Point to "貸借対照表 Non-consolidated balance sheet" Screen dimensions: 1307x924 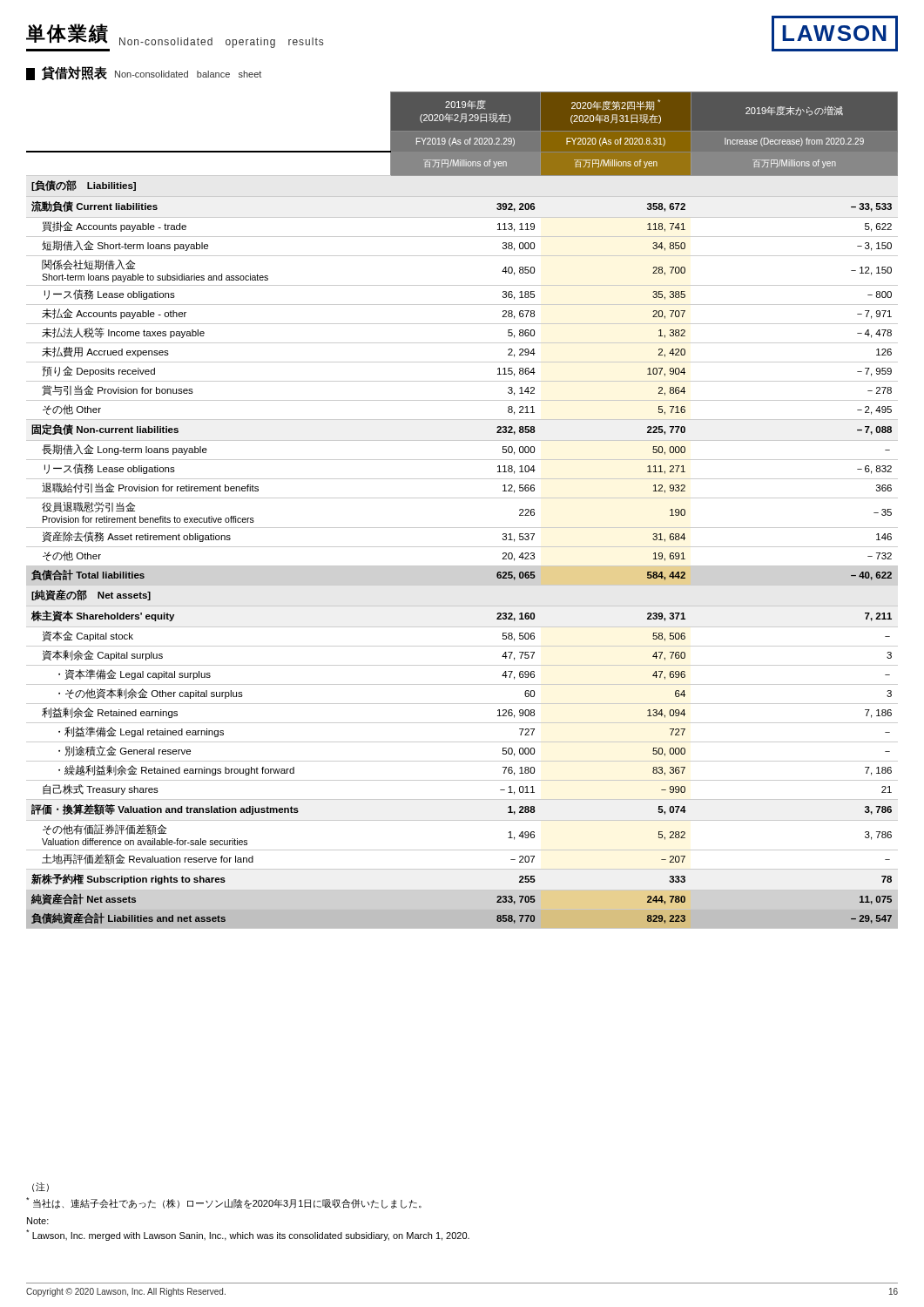coord(144,74)
